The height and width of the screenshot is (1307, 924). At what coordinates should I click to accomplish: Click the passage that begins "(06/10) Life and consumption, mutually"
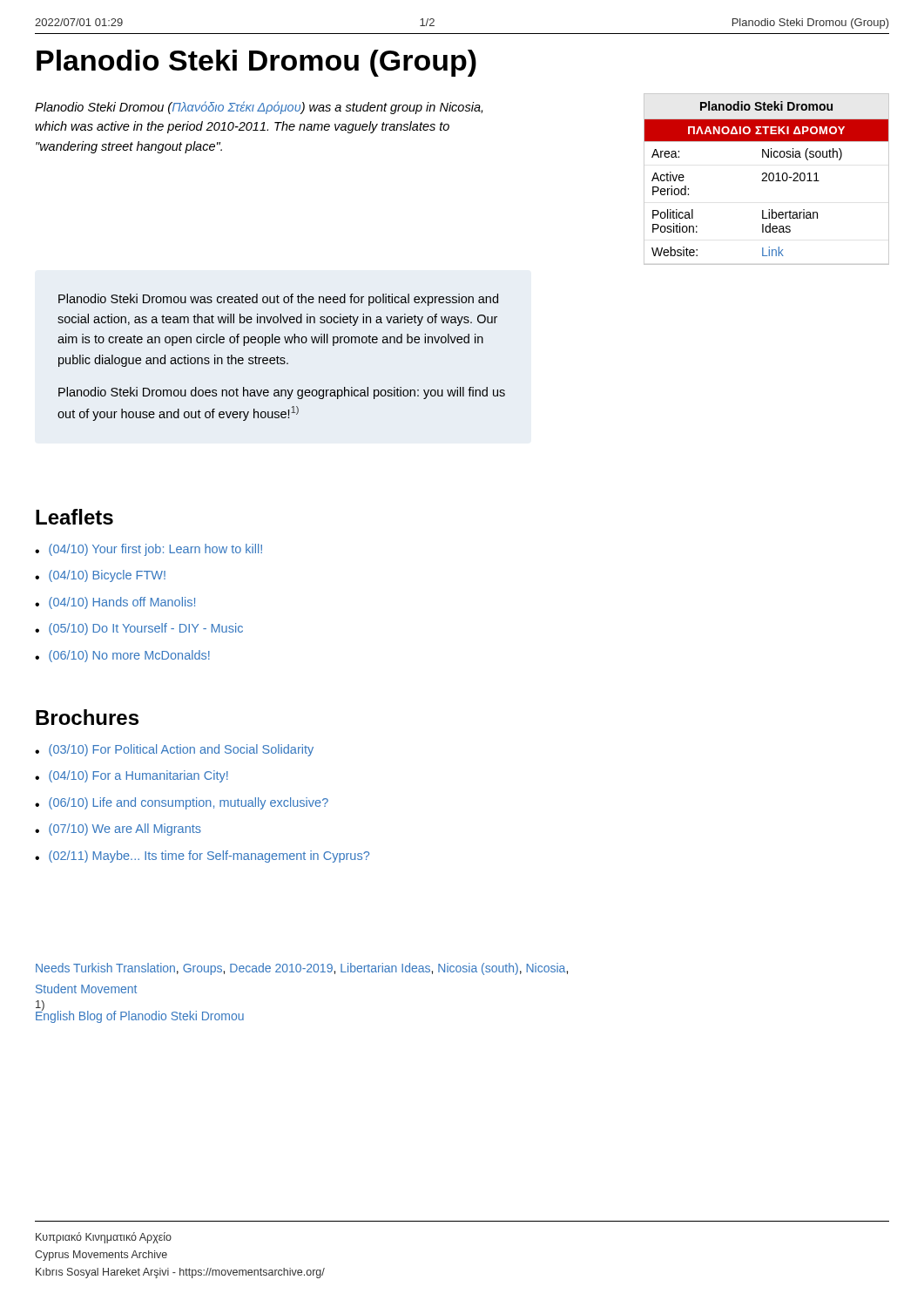(x=188, y=802)
